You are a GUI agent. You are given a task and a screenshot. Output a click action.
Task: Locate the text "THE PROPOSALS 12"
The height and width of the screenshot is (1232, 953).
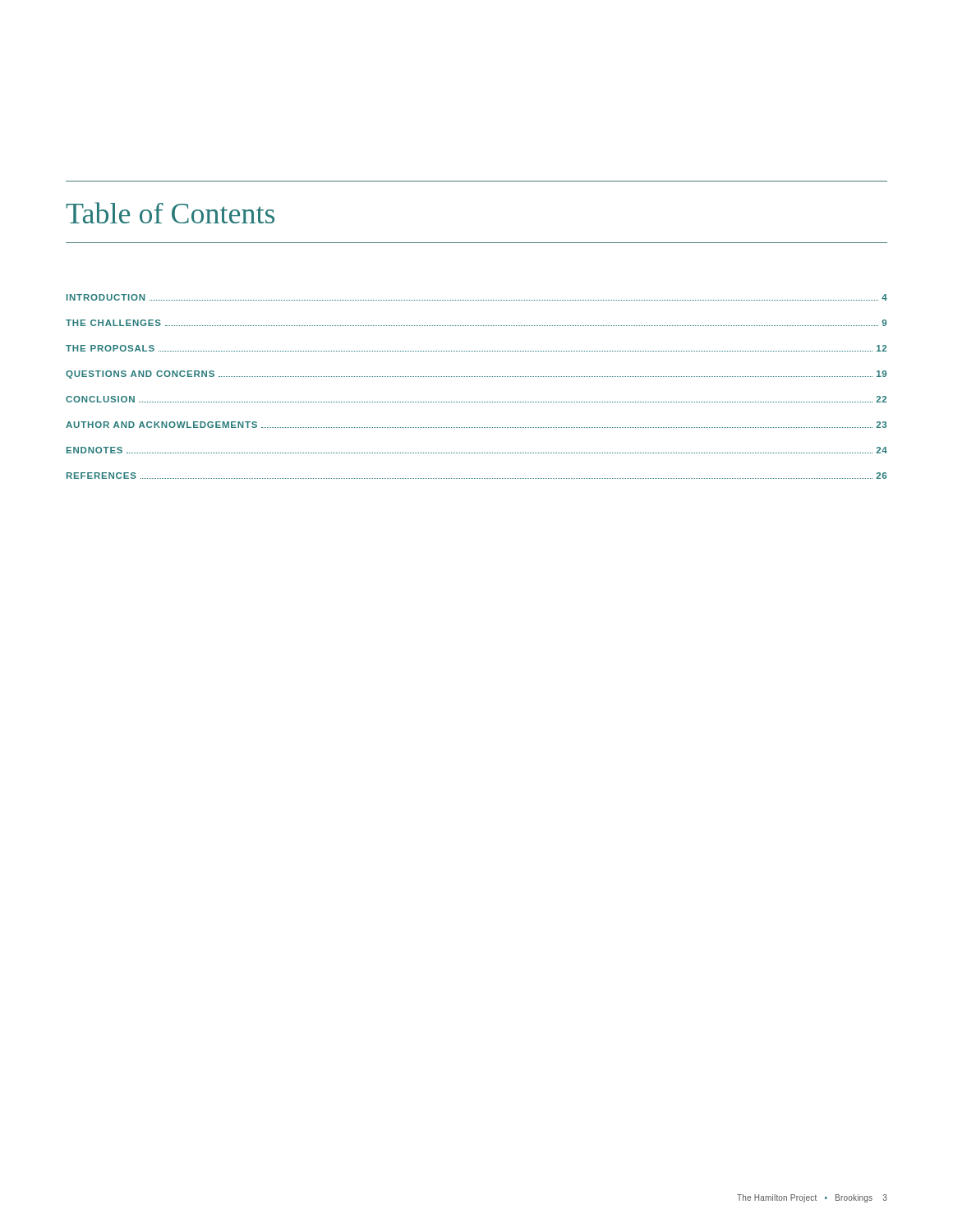[476, 348]
